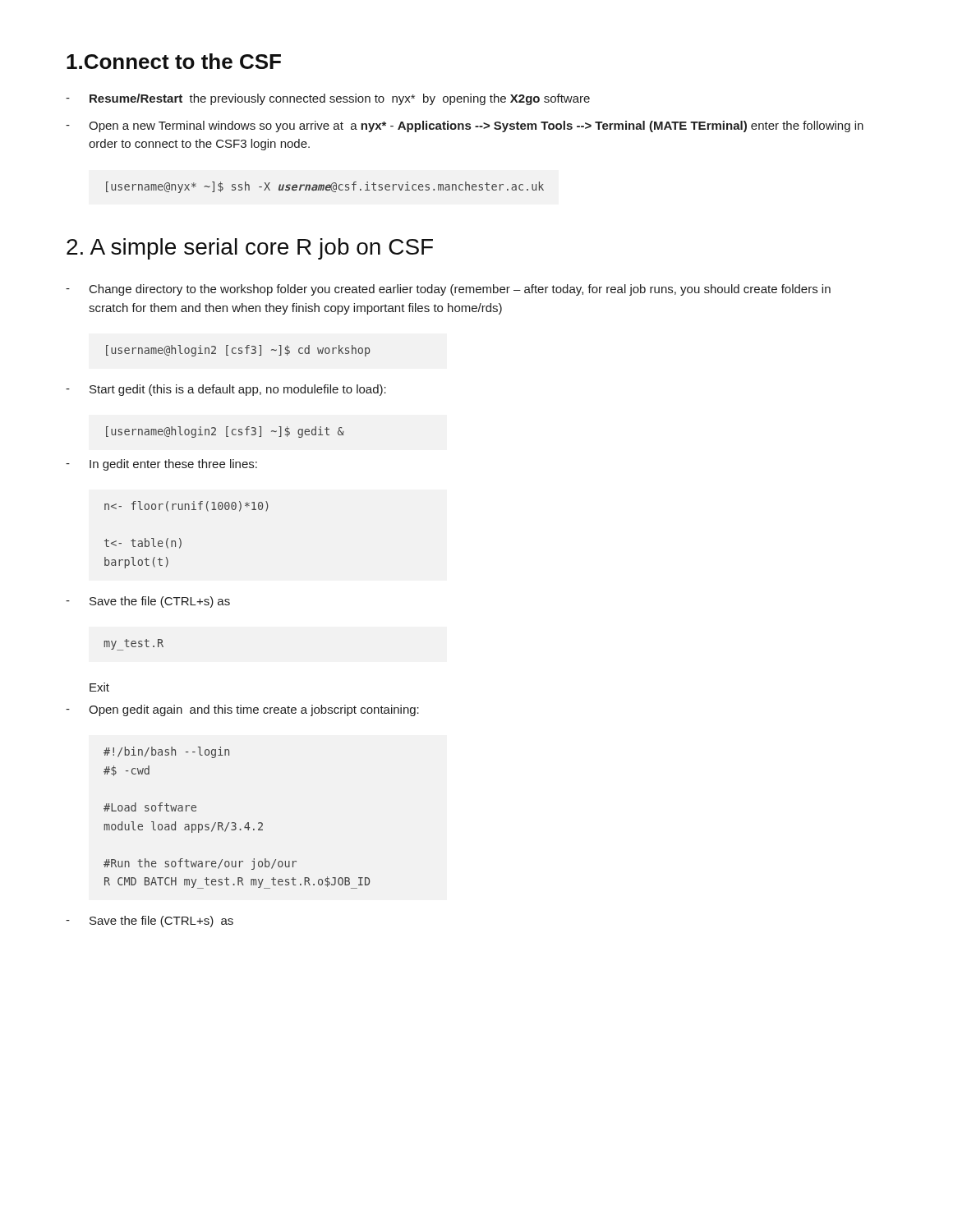Find the section header with the text "2. A simple serial core R job on"
Screen dimensions: 1232x953
point(250,249)
